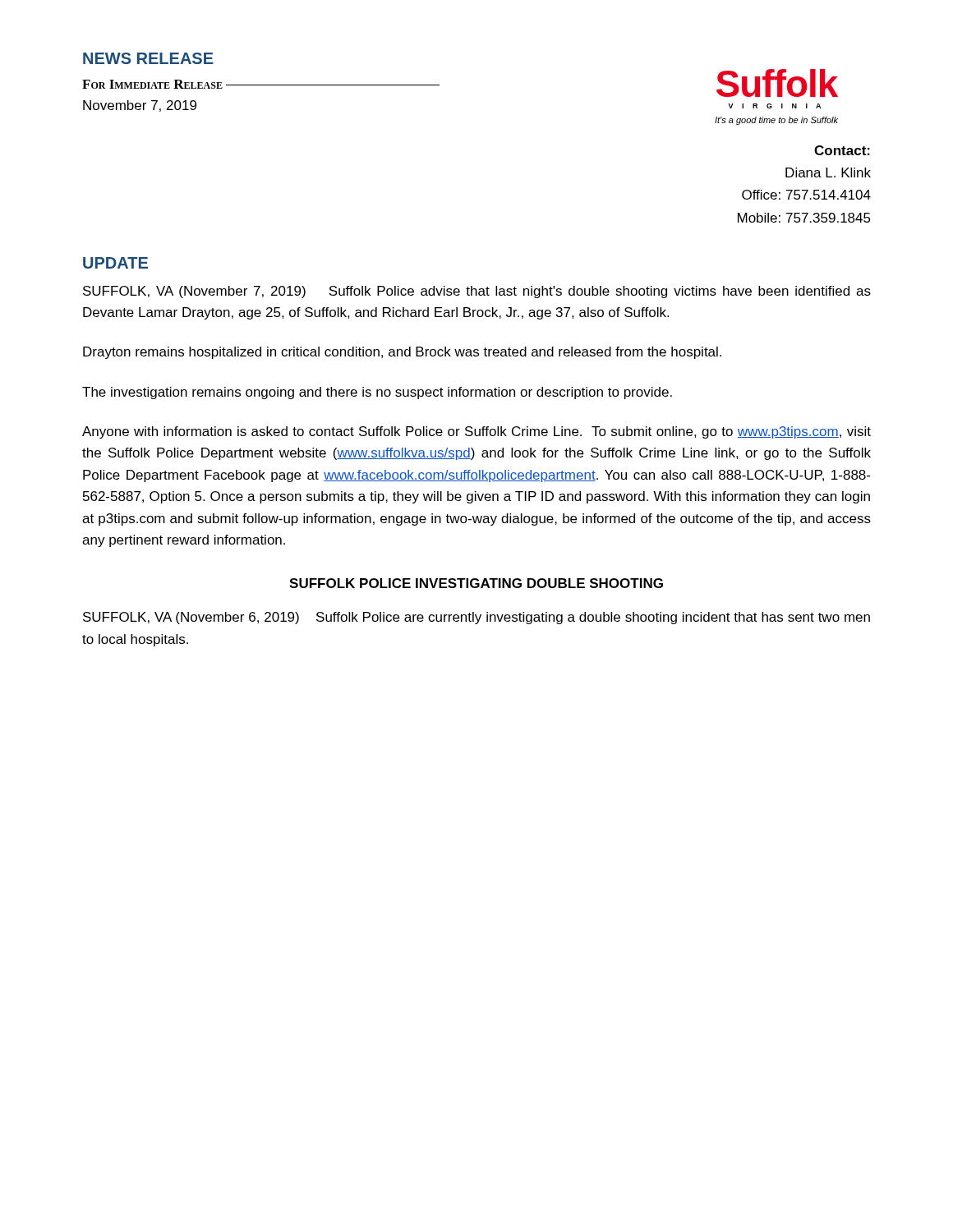This screenshot has width=953, height=1232.
Task: Where is the passage that starts "SUFFOLK, VA (November 6, 2019) Suffolk Police are"?
Action: (x=476, y=628)
